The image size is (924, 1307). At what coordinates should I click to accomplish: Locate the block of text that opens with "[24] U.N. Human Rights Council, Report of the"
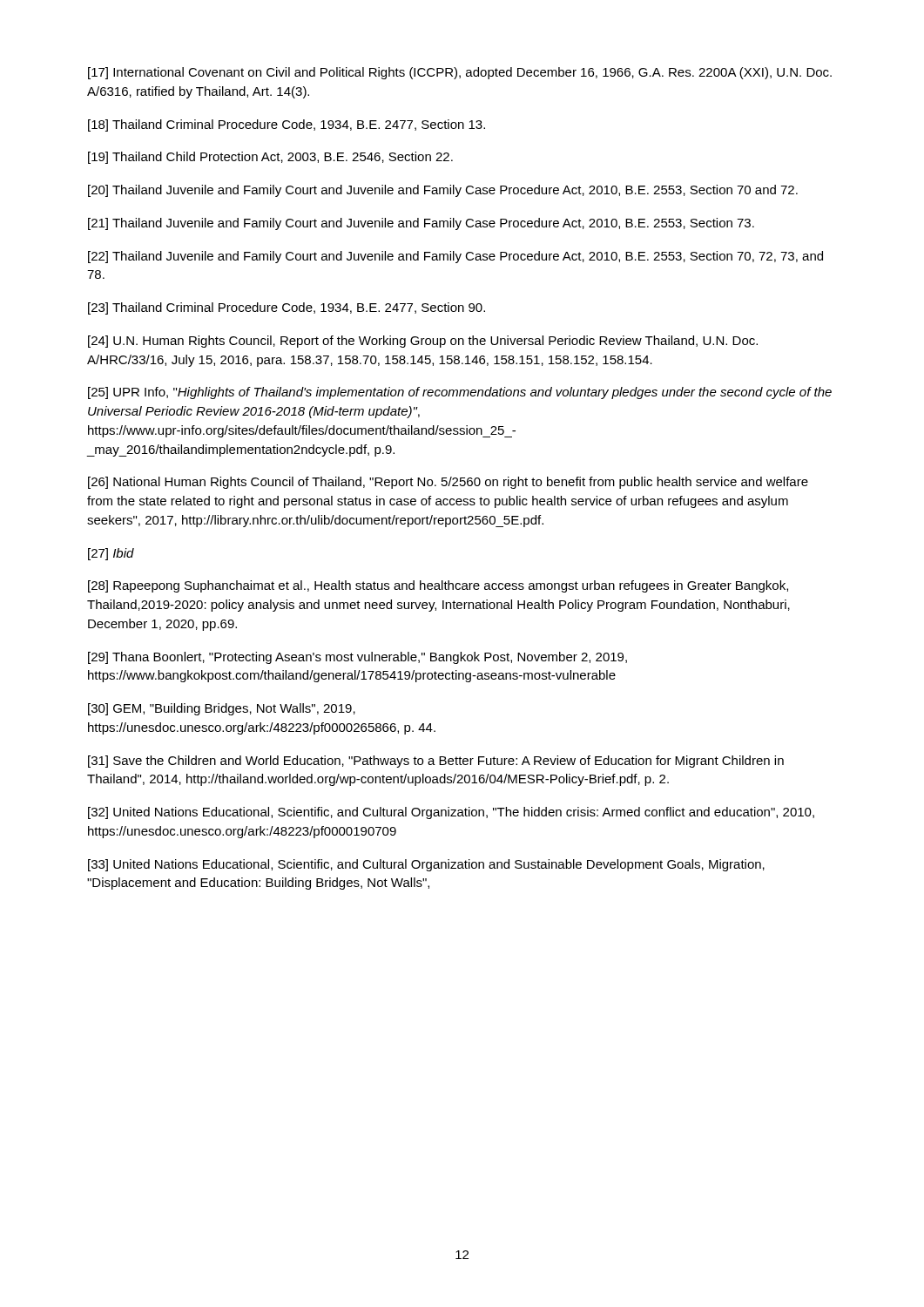[x=423, y=349]
